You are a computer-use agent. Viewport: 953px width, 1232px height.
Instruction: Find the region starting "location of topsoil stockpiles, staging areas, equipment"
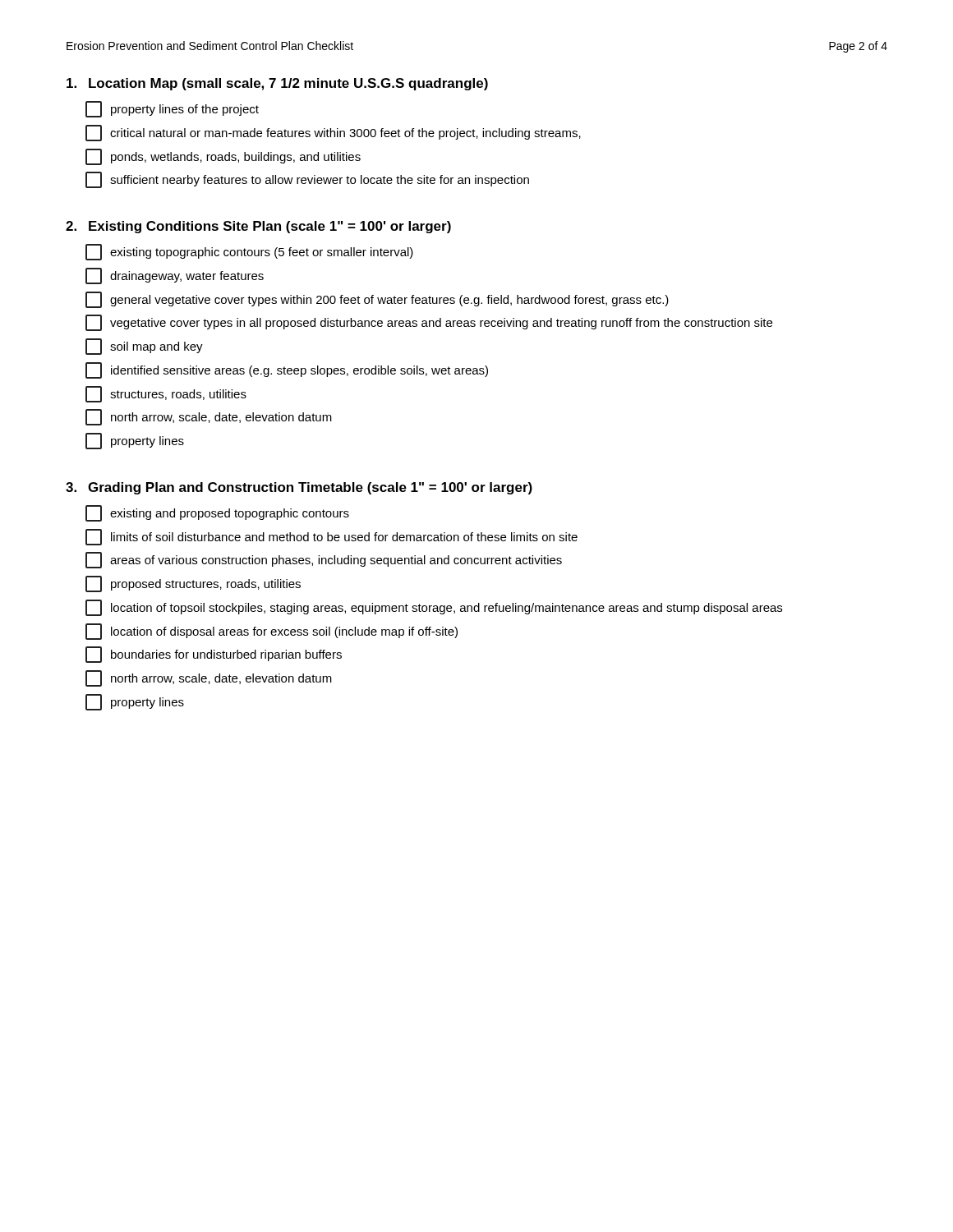[x=486, y=607]
